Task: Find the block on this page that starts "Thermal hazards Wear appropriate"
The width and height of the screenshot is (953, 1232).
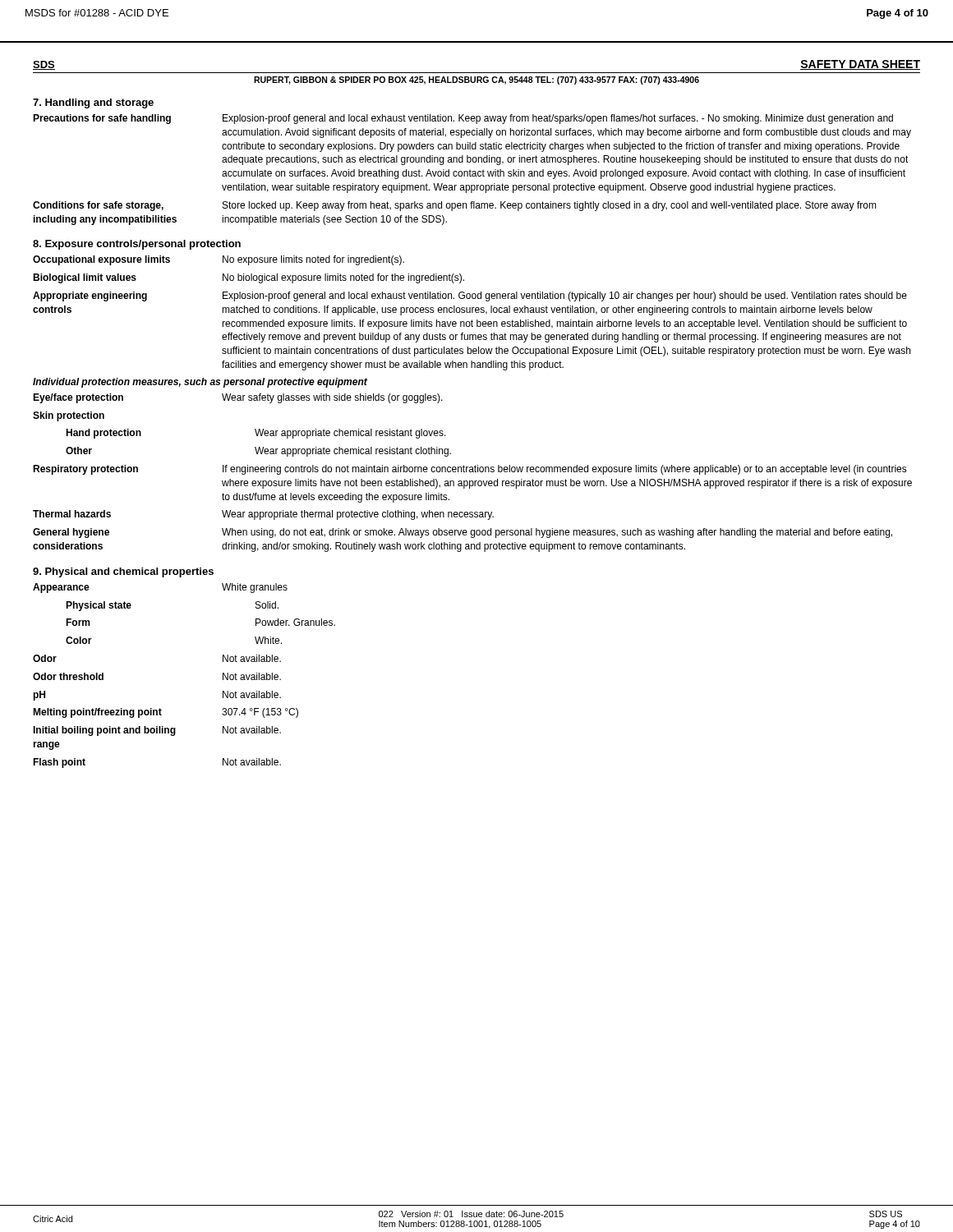Action: [476, 515]
